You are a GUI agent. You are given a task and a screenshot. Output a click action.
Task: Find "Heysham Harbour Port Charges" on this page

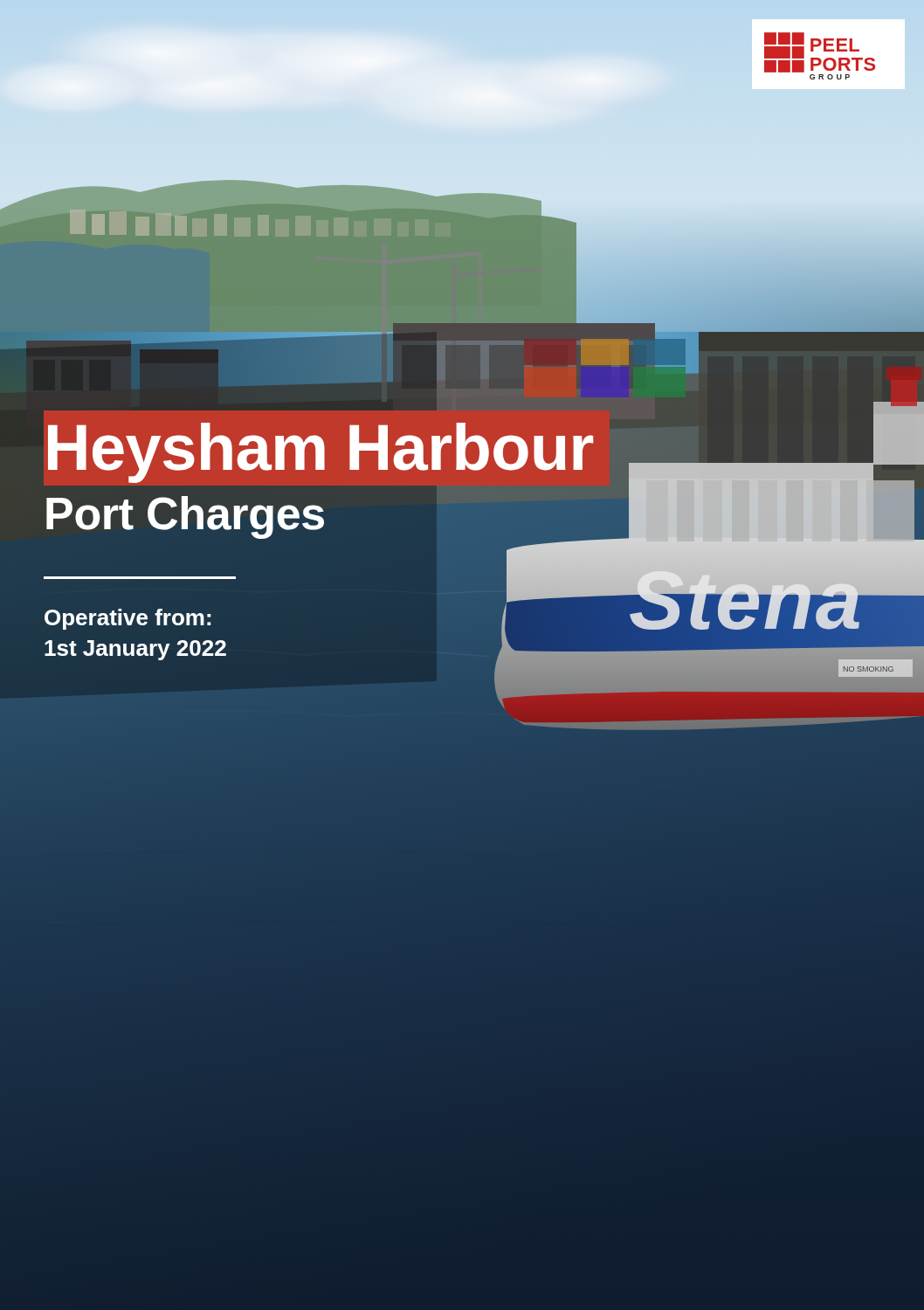(327, 475)
